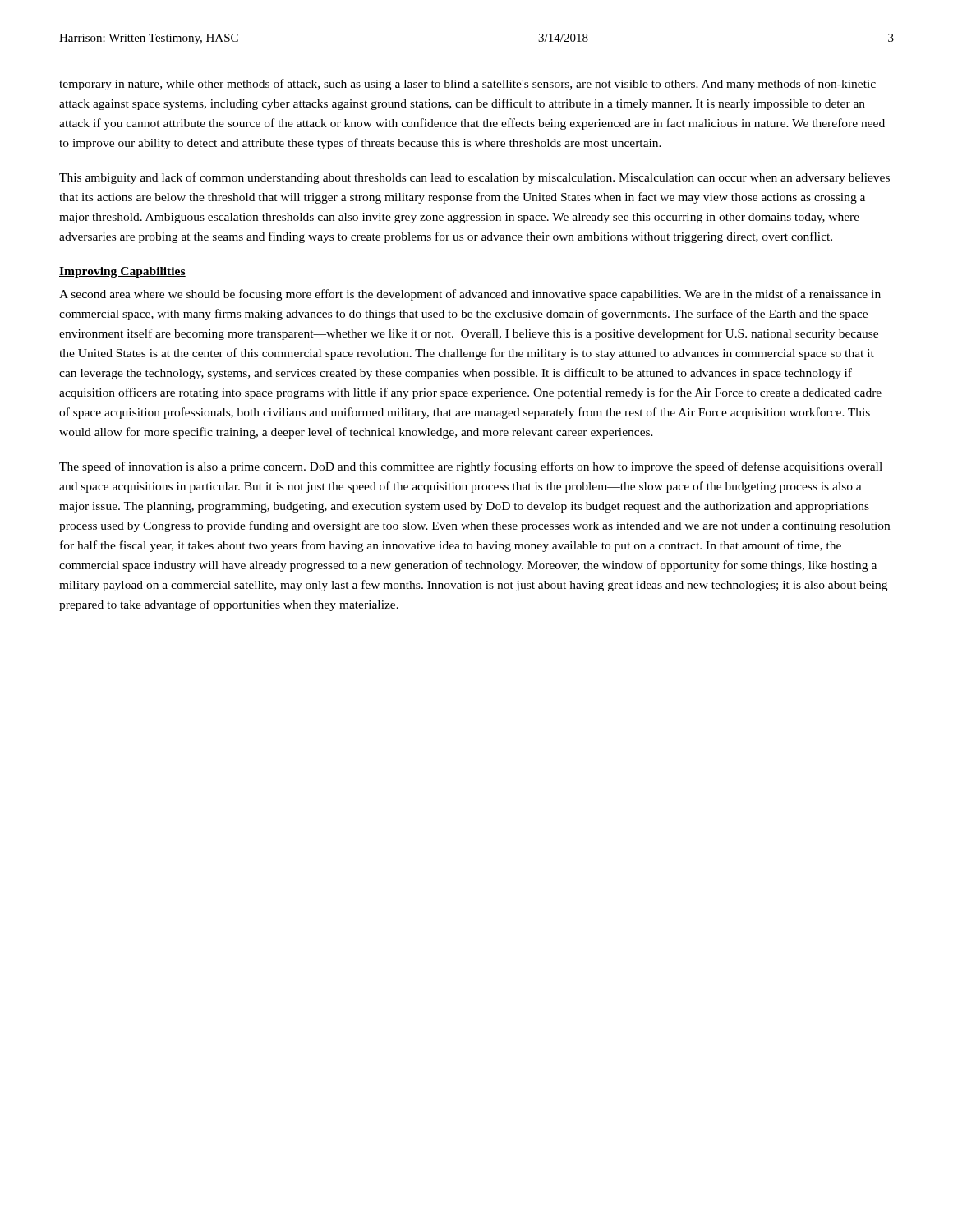Locate the block of text that opens with "temporary in nature, while other methods of"
This screenshot has width=953, height=1232.
pos(472,113)
